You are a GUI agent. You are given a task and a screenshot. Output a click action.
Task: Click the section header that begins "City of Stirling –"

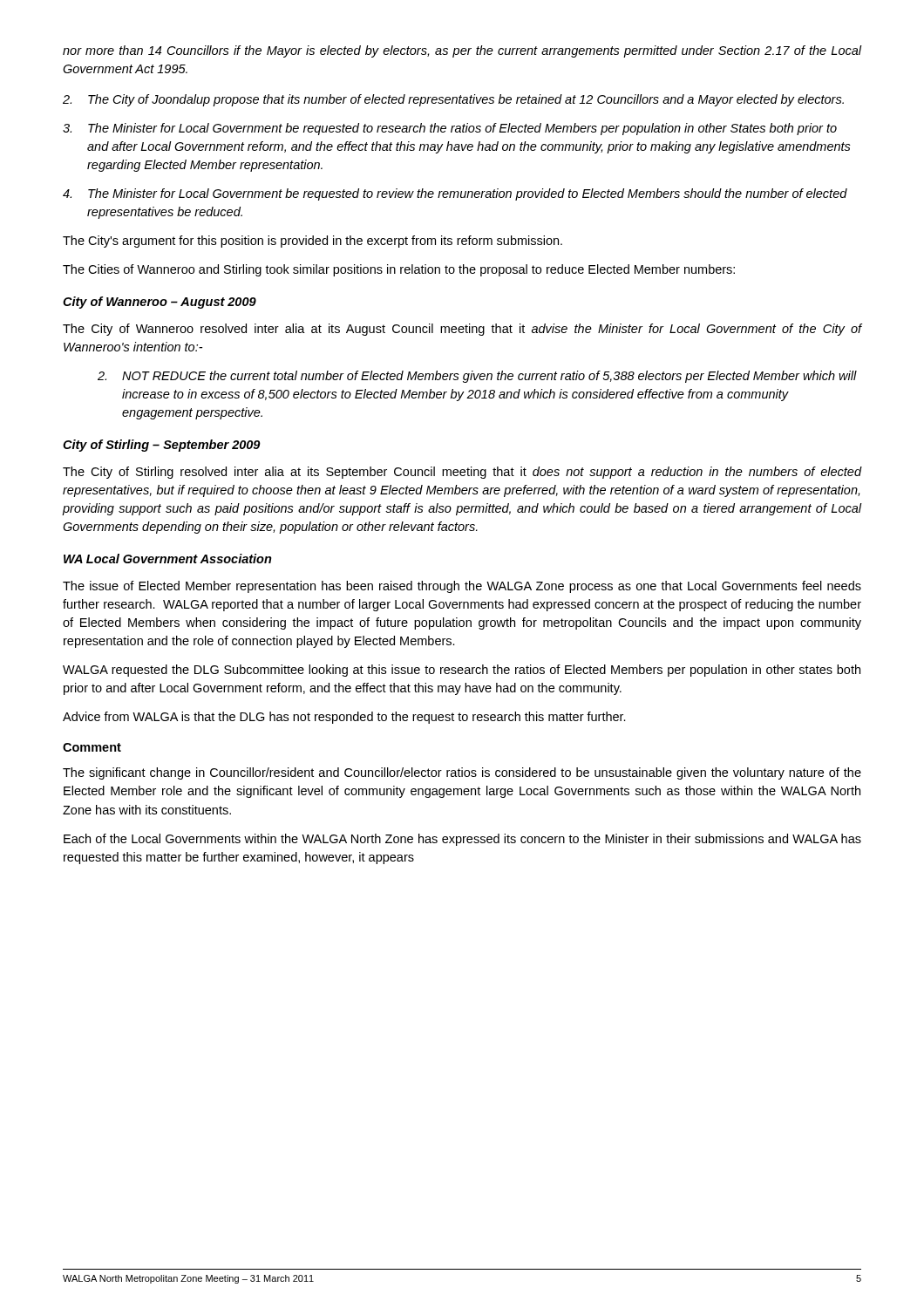click(162, 446)
